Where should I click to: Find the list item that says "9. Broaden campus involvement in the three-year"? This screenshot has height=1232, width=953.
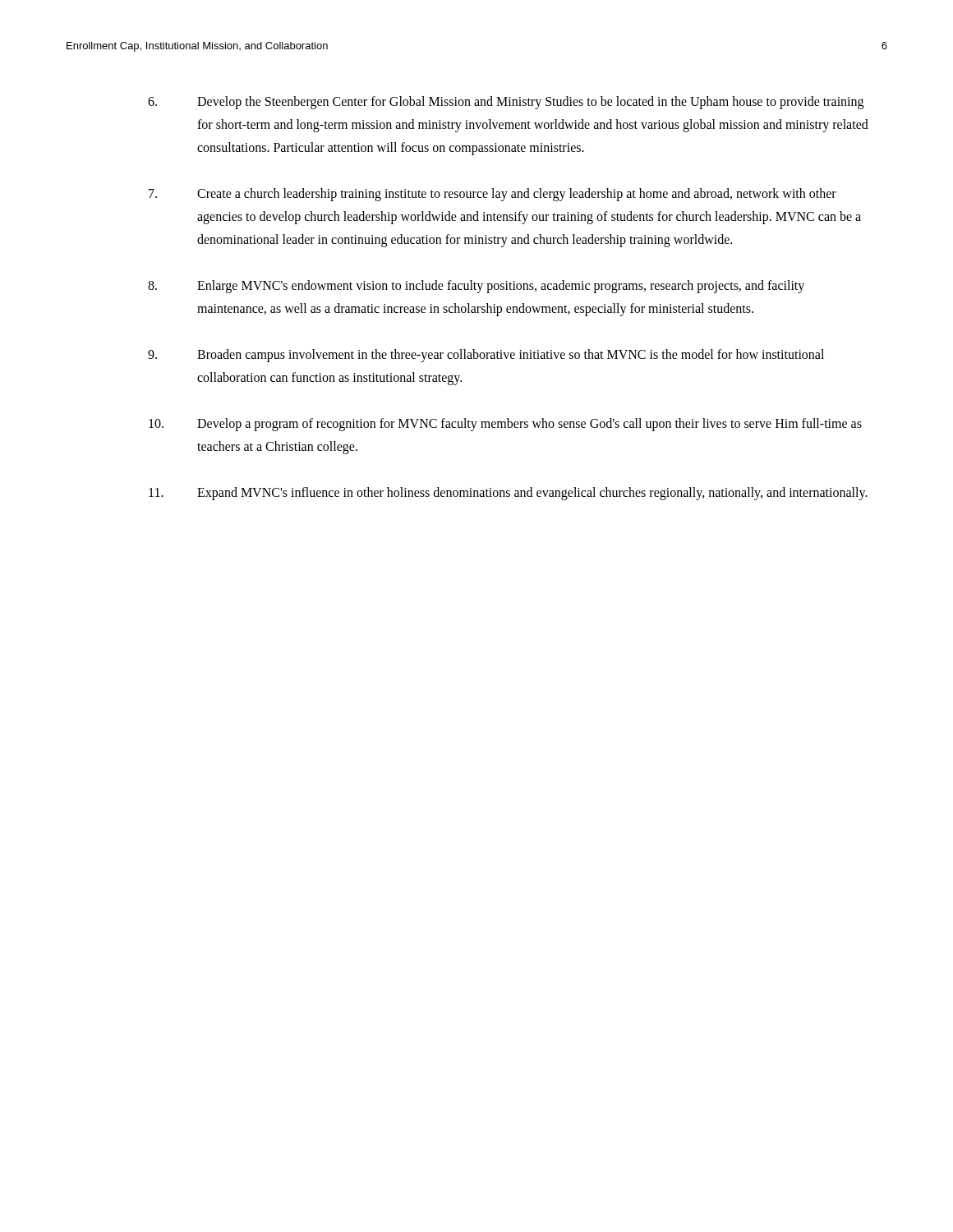[x=509, y=366]
